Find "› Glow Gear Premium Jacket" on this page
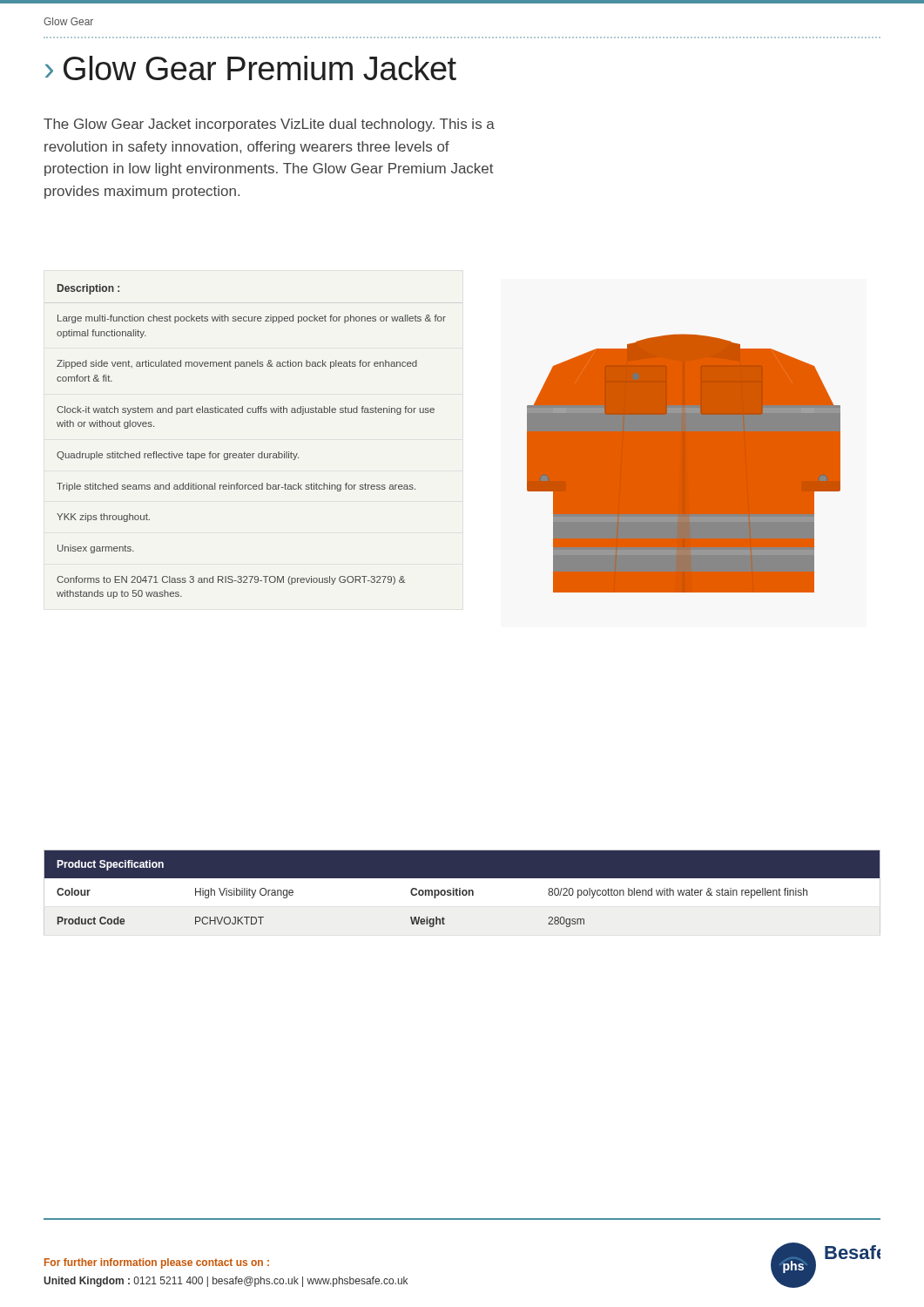This screenshot has width=924, height=1307. tap(250, 69)
